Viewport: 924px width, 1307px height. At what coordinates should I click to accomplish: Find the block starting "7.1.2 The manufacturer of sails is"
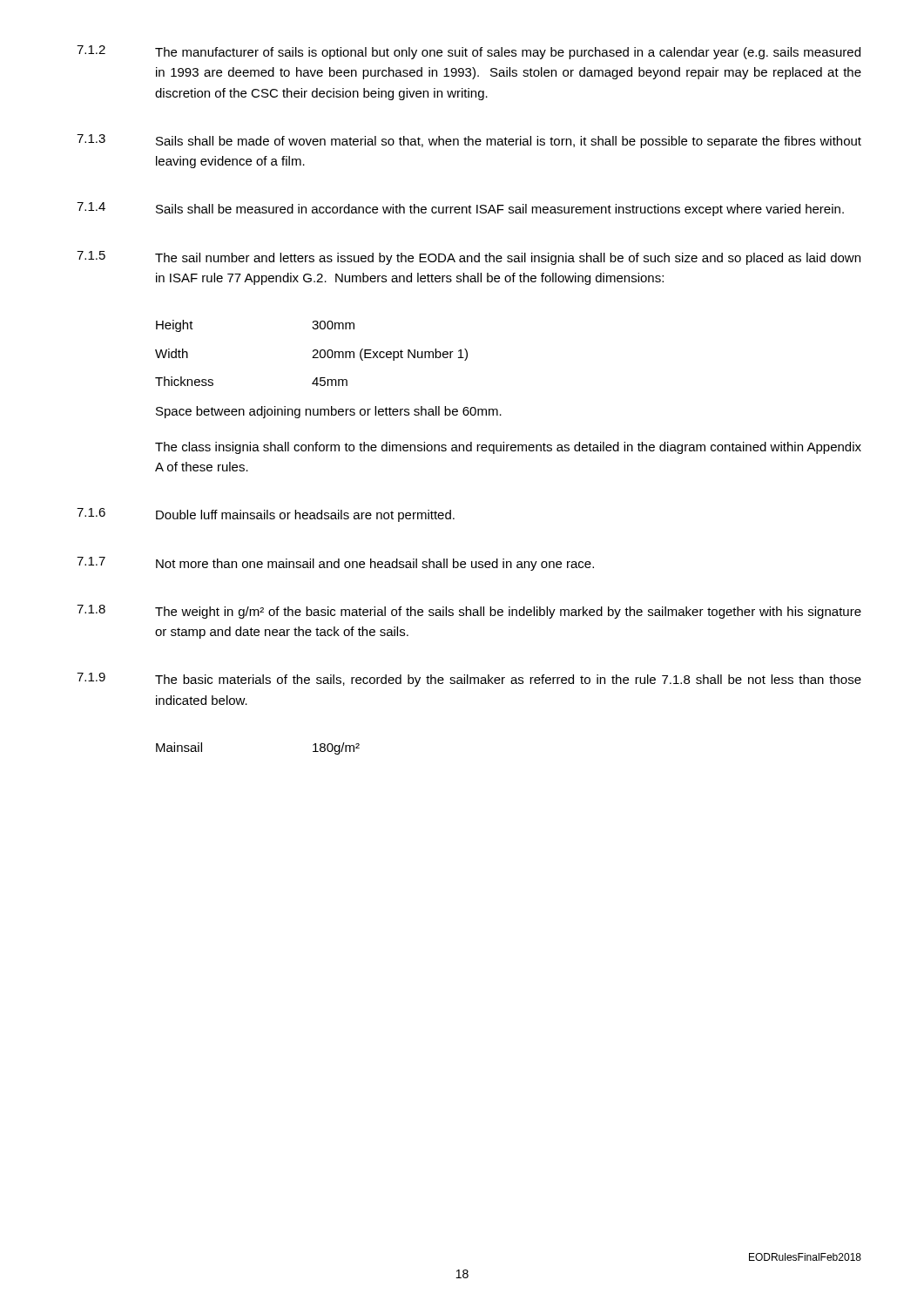pos(469,72)
